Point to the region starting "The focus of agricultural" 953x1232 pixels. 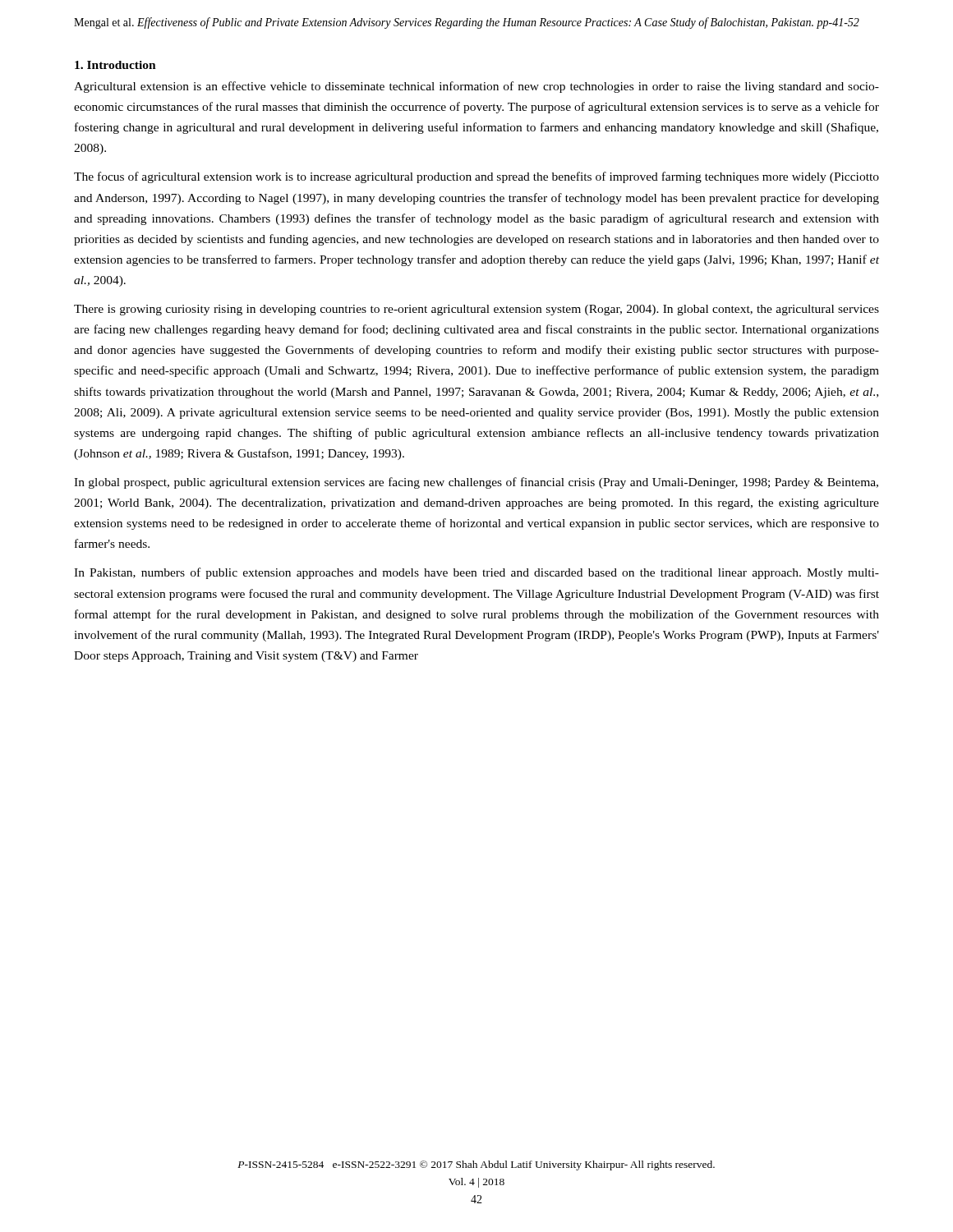pyautogui.click(x=476, y=228)
